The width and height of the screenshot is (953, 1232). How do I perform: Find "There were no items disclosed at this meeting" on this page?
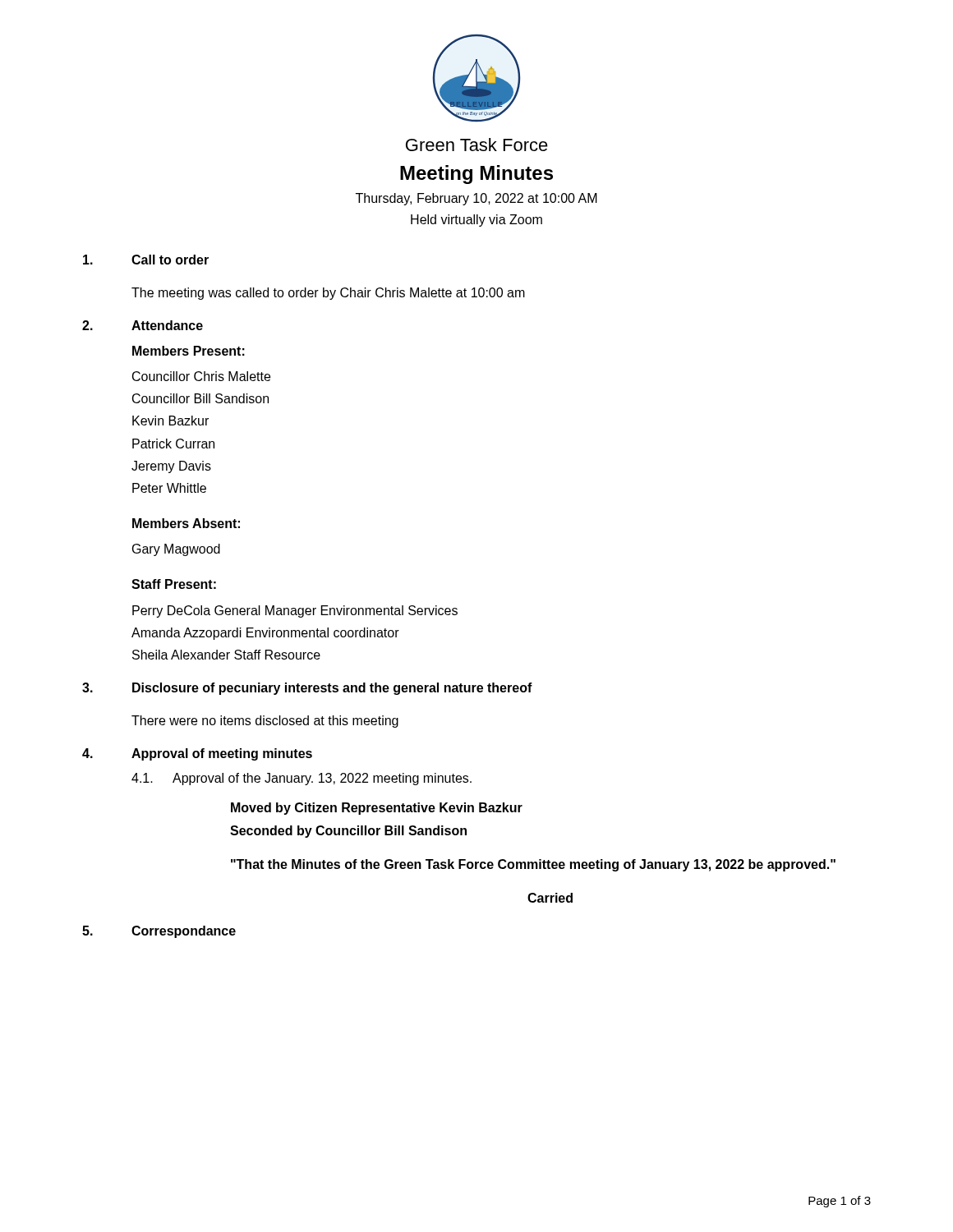pos(265,721)
